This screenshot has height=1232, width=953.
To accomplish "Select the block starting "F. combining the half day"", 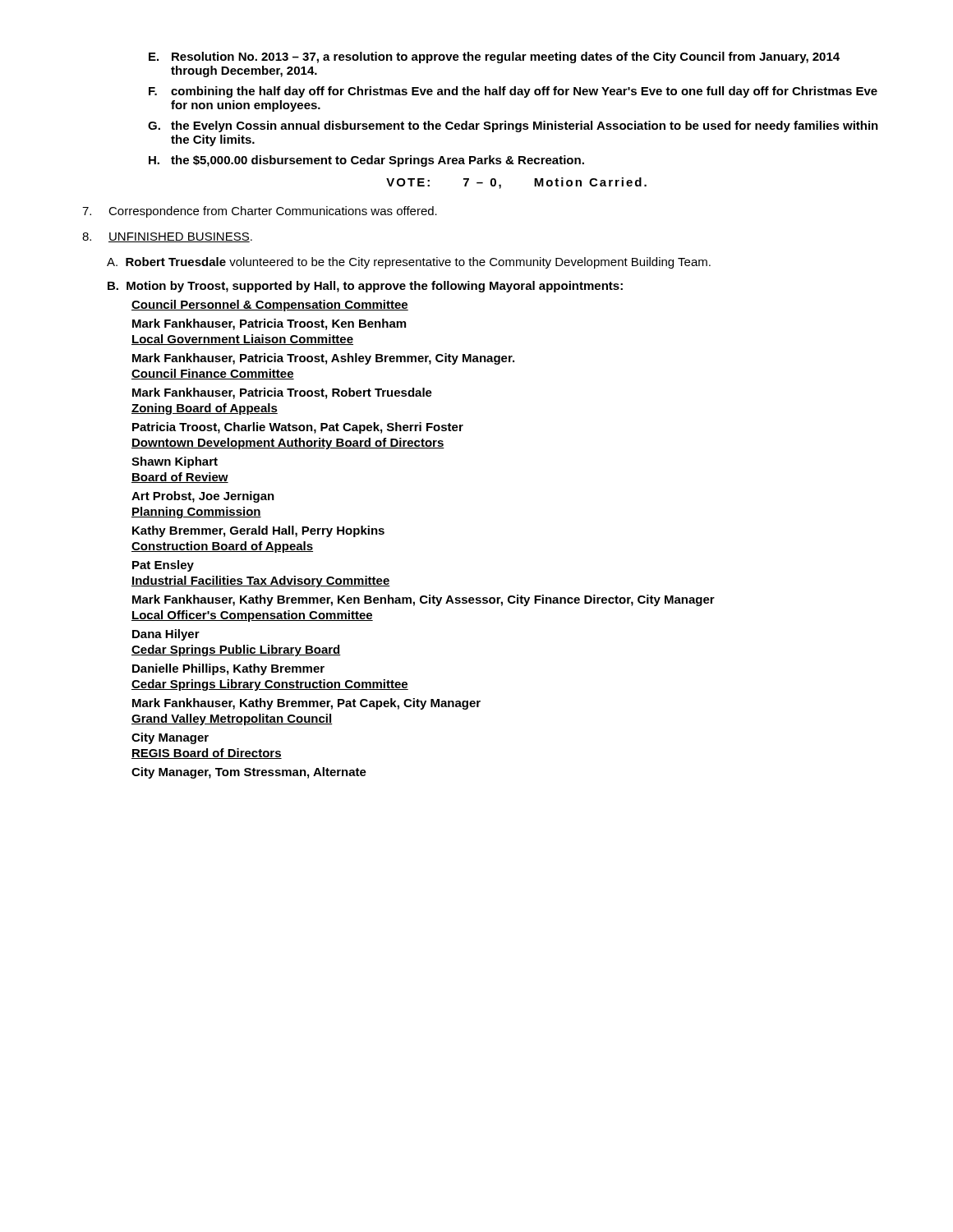I will pos(518,98).
